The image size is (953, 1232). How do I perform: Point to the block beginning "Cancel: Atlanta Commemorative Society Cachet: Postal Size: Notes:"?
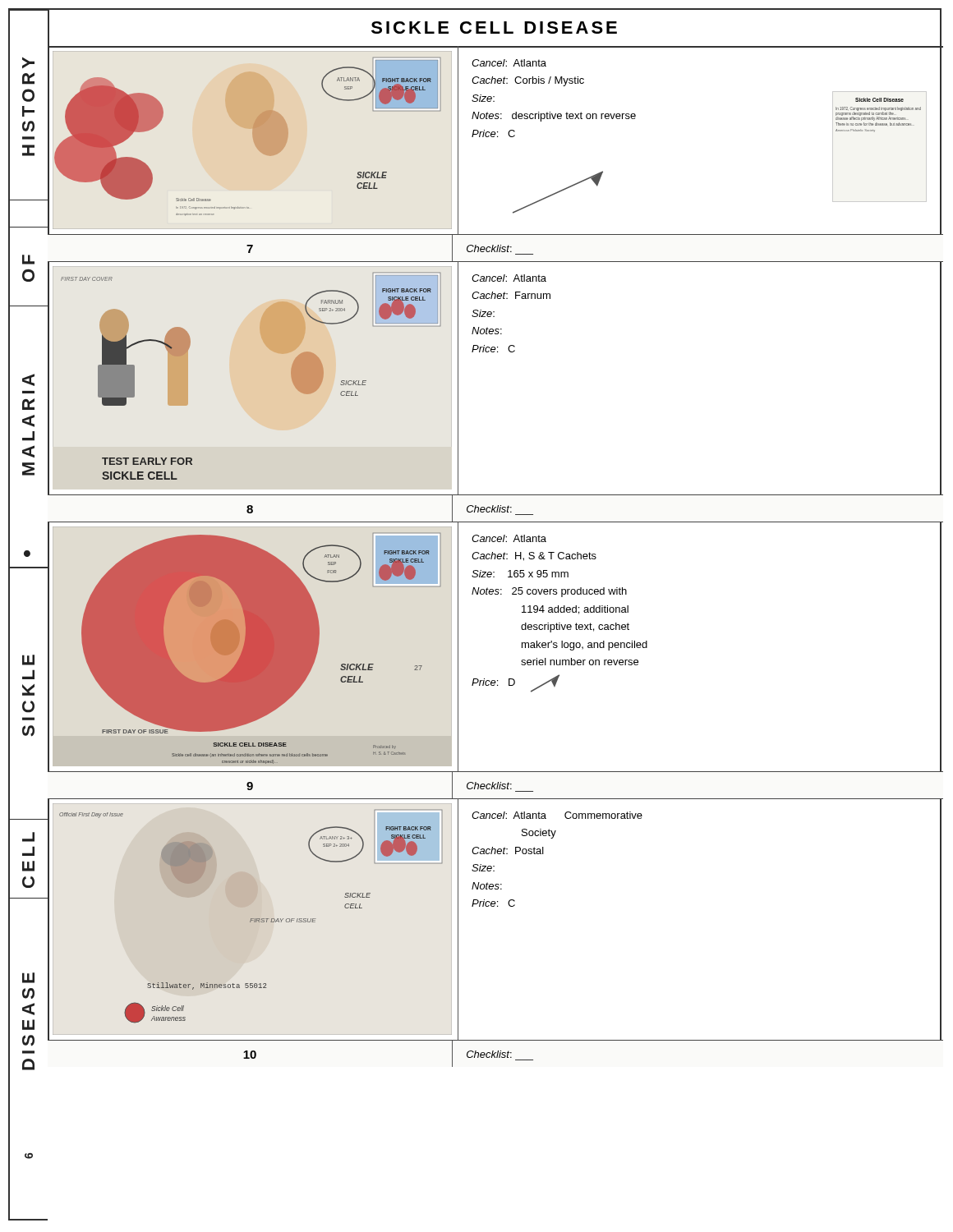[x=504, y=815]
